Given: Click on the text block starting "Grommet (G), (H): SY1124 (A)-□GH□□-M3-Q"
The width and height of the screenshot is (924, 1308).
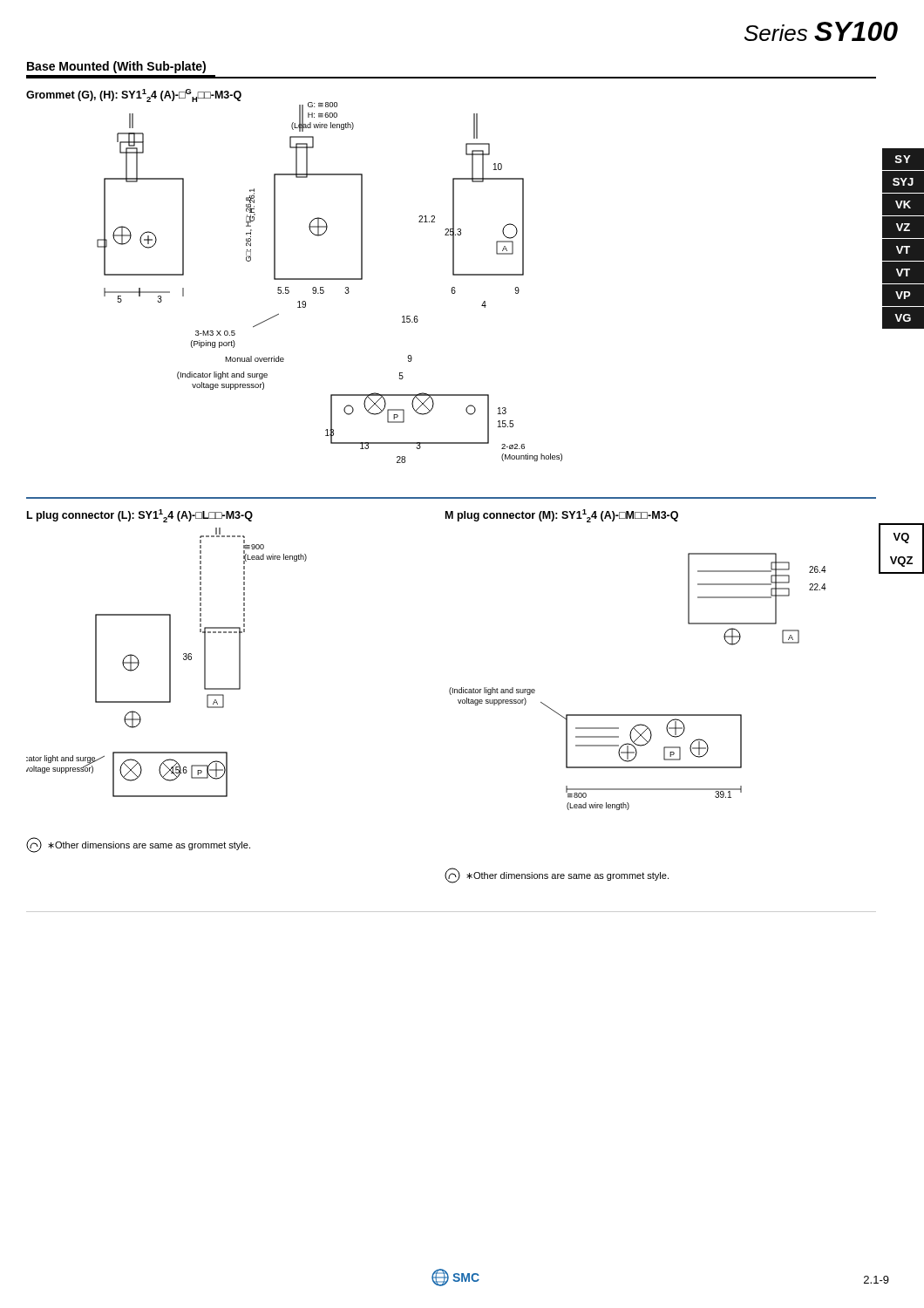Looking at the screenshot, I should 134,95.
